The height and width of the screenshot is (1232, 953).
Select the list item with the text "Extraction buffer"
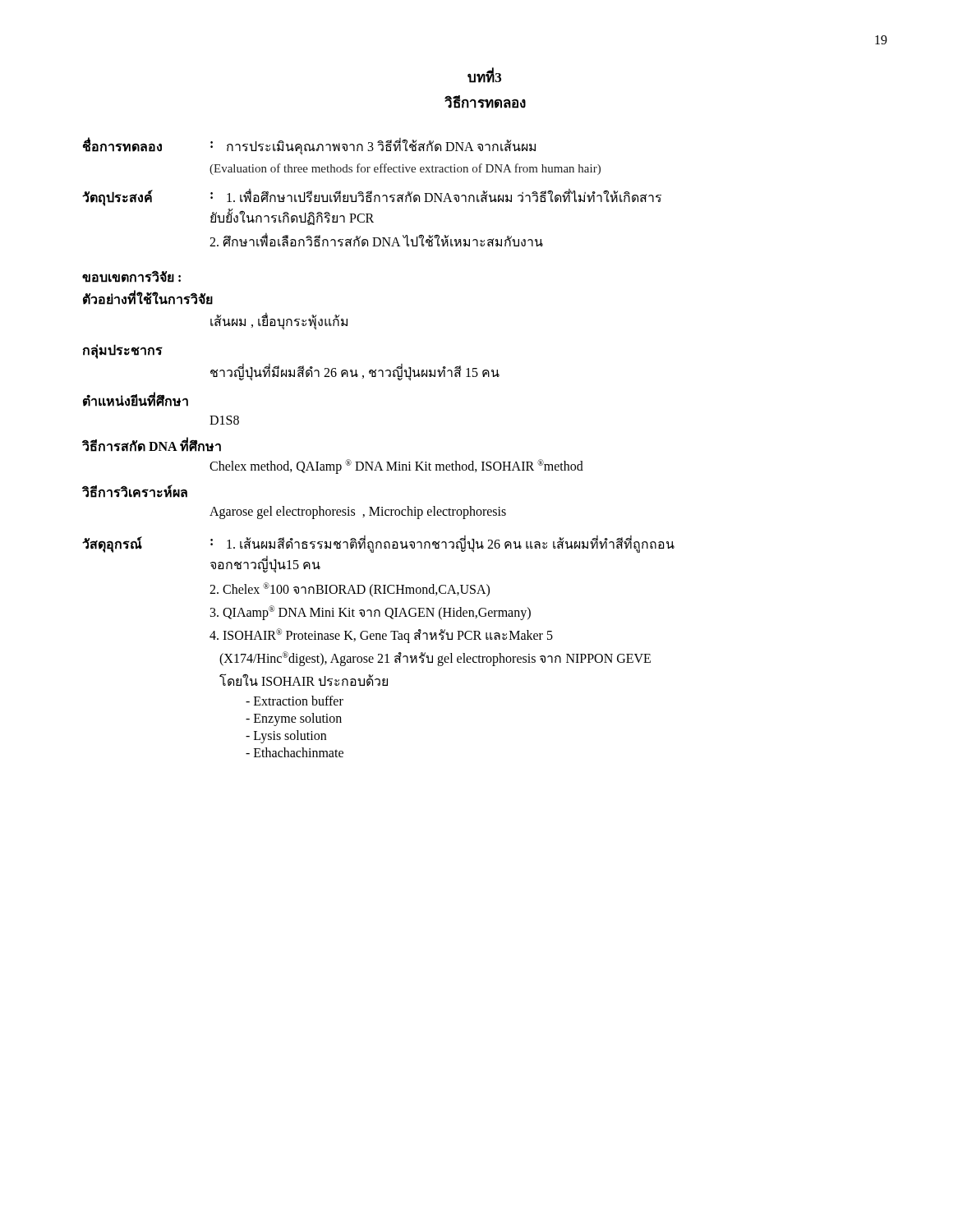[293, 701]
